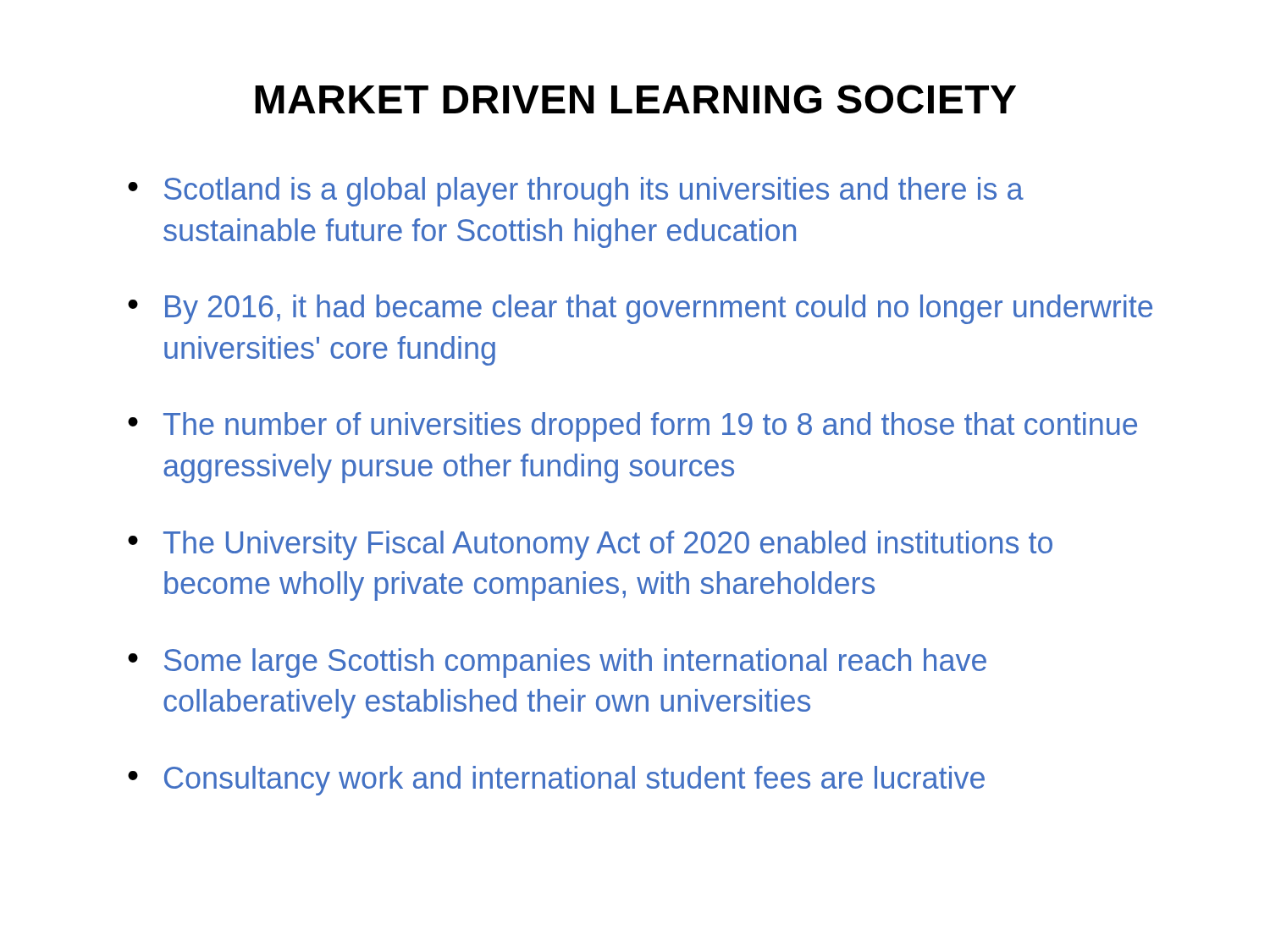Point to the block beginning "• The University Fiscal Autonomy Act of"

tap(648, 564)
